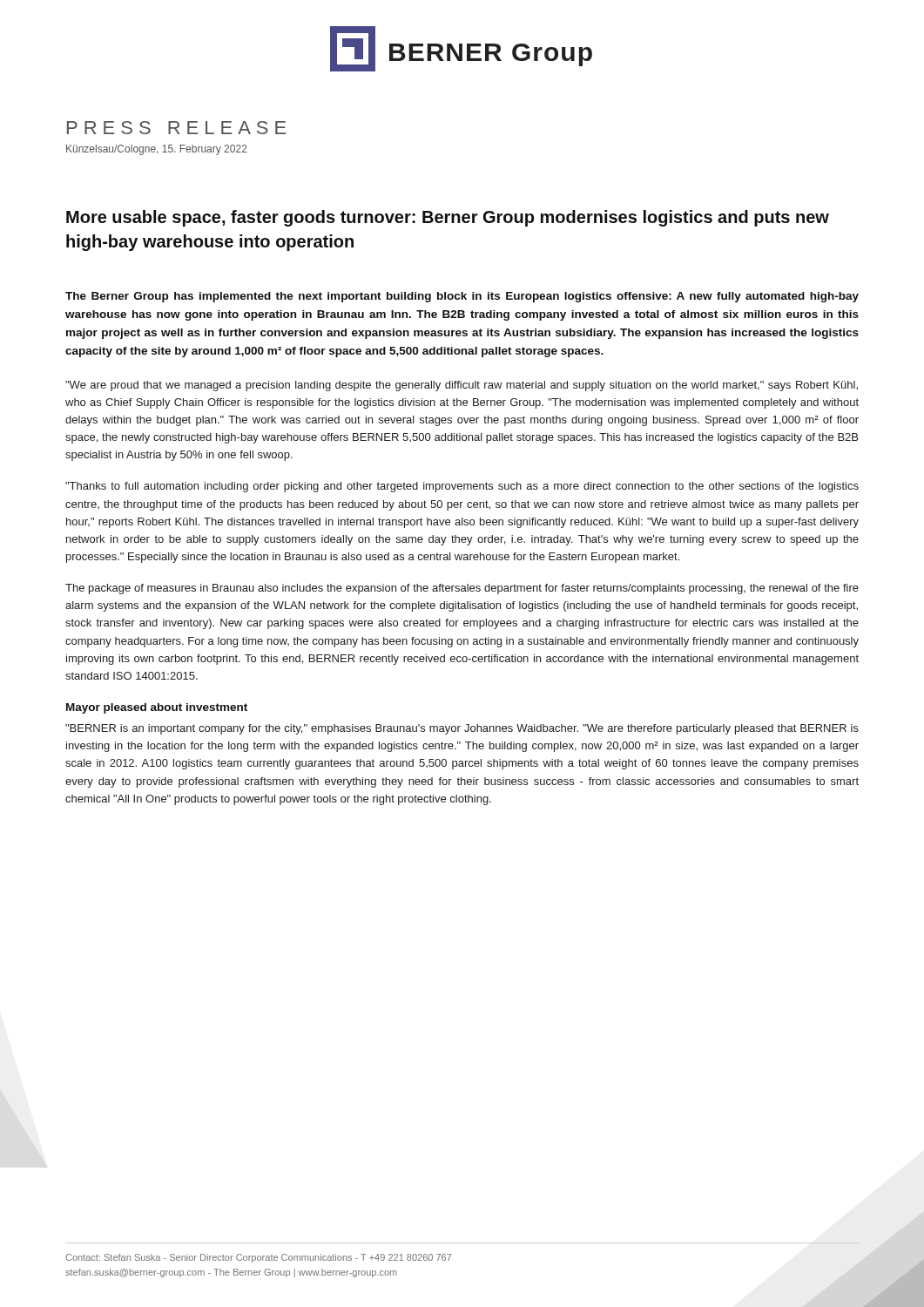Click on the text block with the text ""BERNER is an important company"
The width and height of the screenshot is (924, 1307).
(x=462, y=763)
